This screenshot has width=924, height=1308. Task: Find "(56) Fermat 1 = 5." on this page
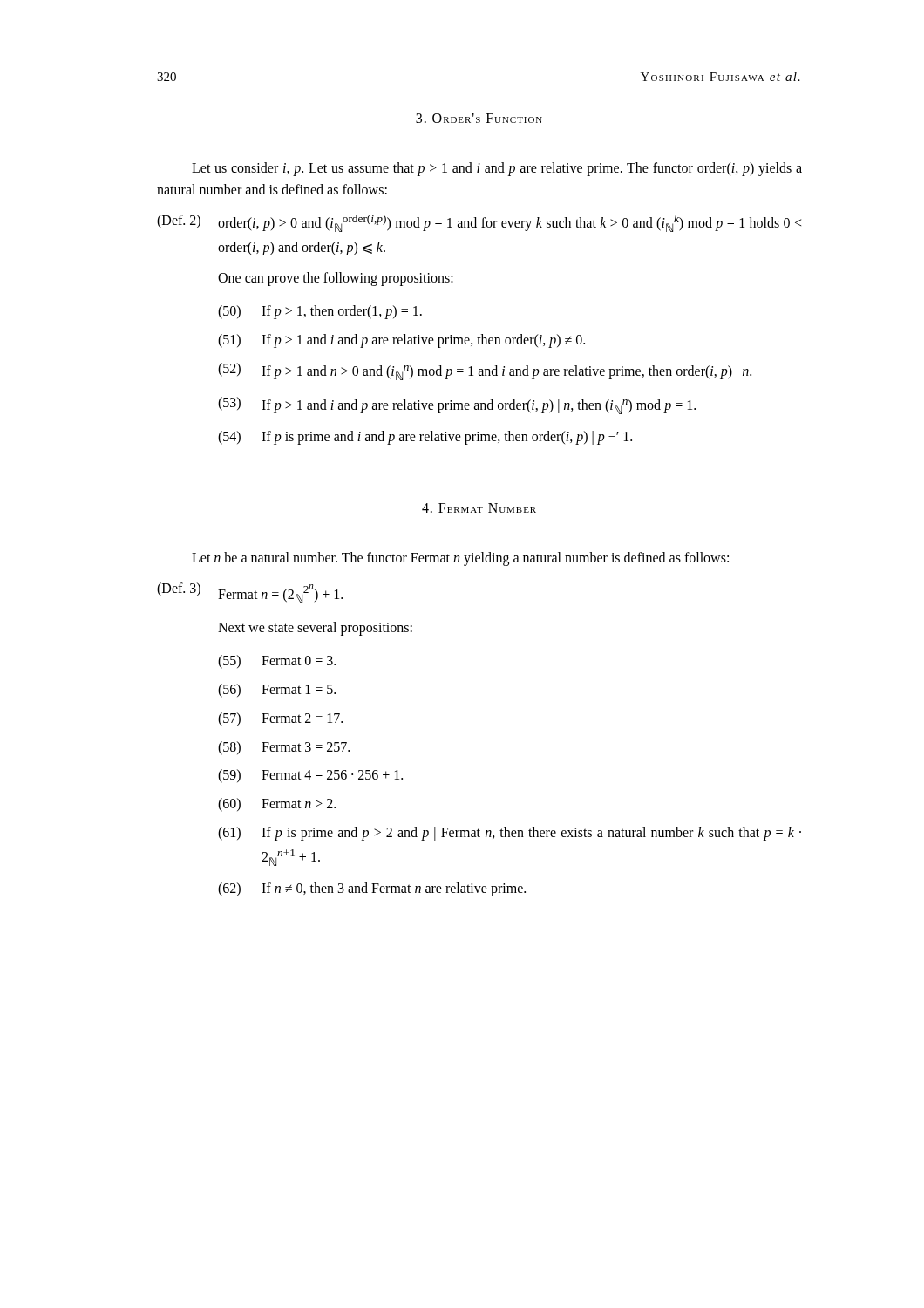(277, 691)
